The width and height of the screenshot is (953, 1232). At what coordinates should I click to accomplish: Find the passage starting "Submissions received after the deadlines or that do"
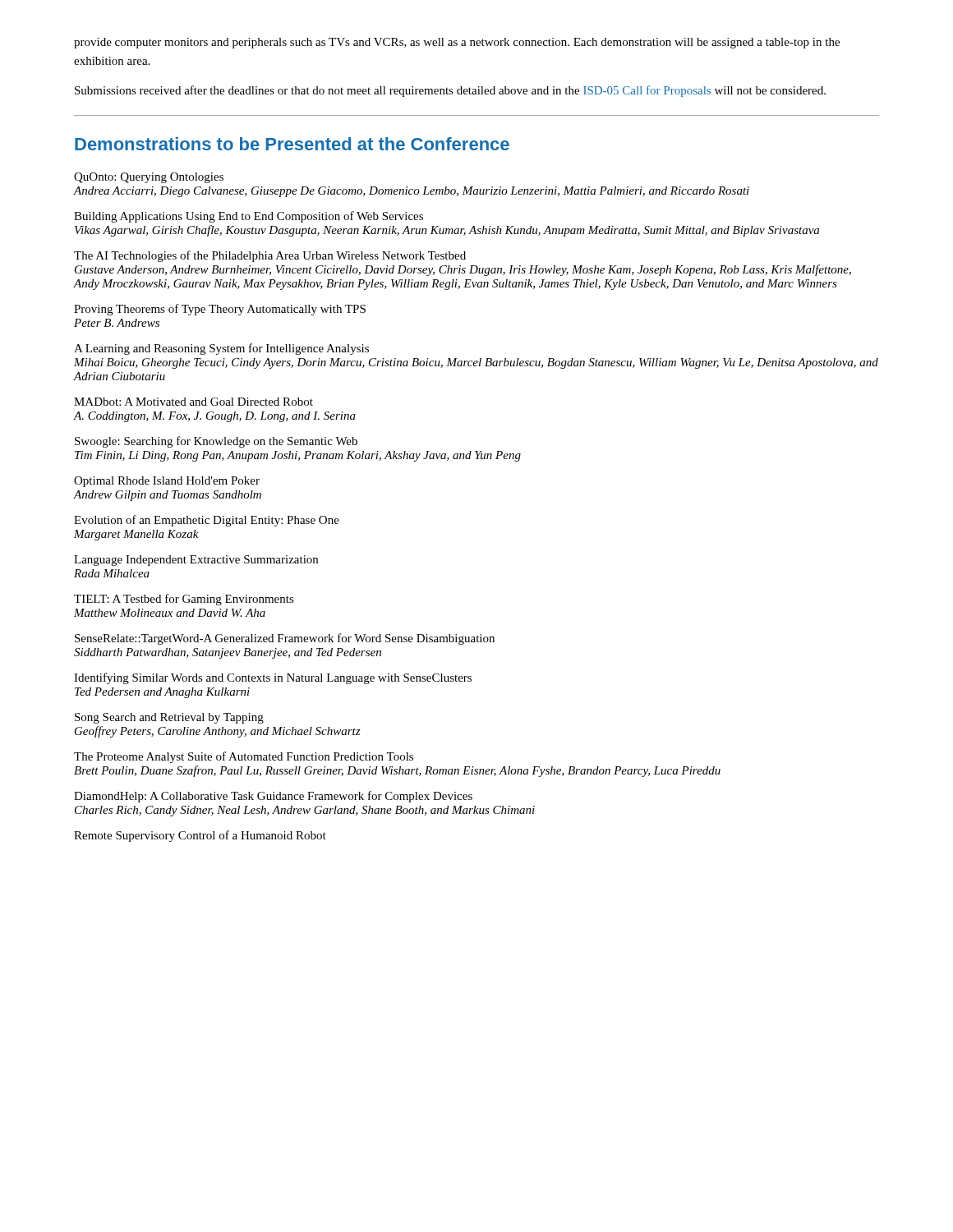[x=450, y=90]
